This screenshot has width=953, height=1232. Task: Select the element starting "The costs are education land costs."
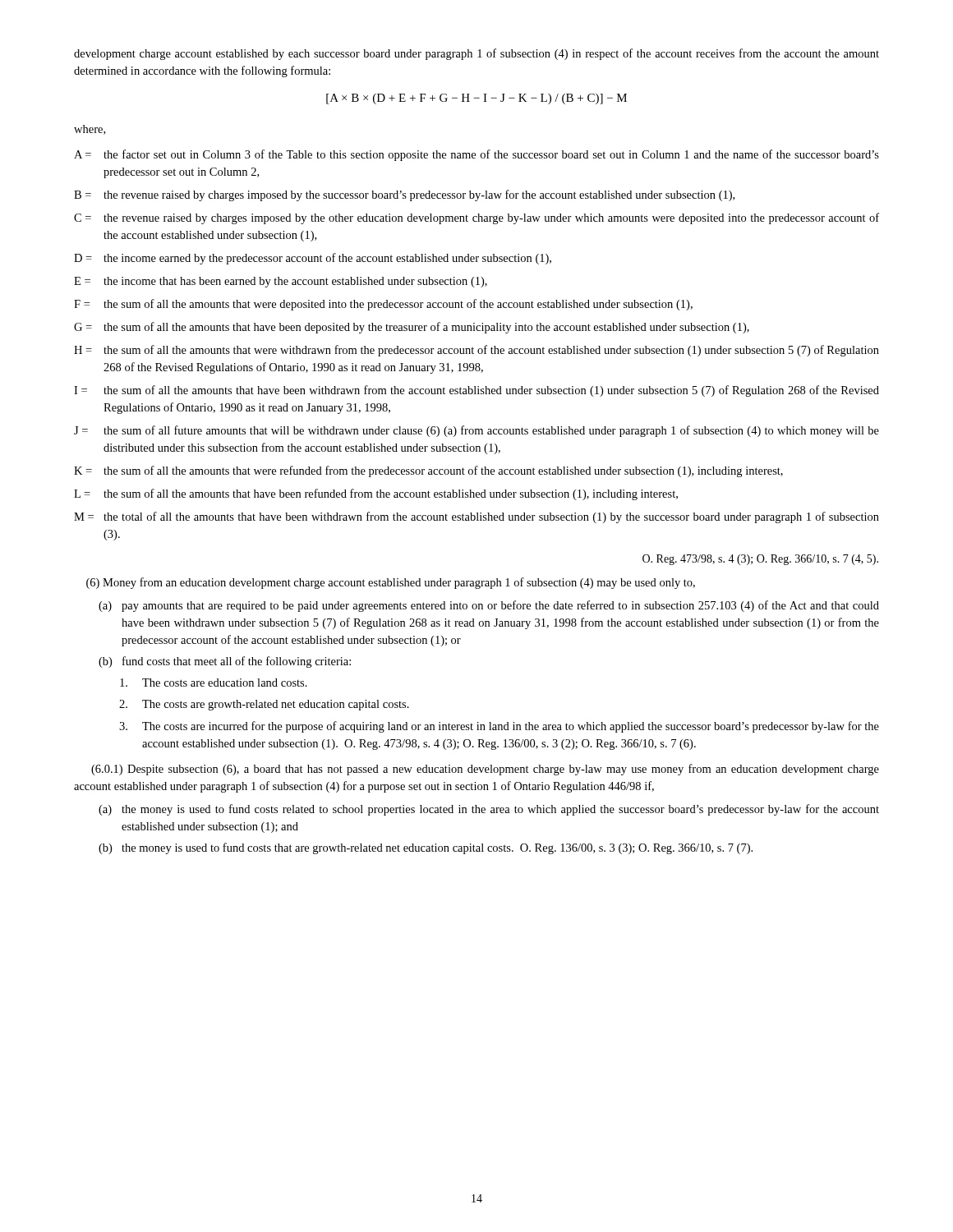(214, 683)
